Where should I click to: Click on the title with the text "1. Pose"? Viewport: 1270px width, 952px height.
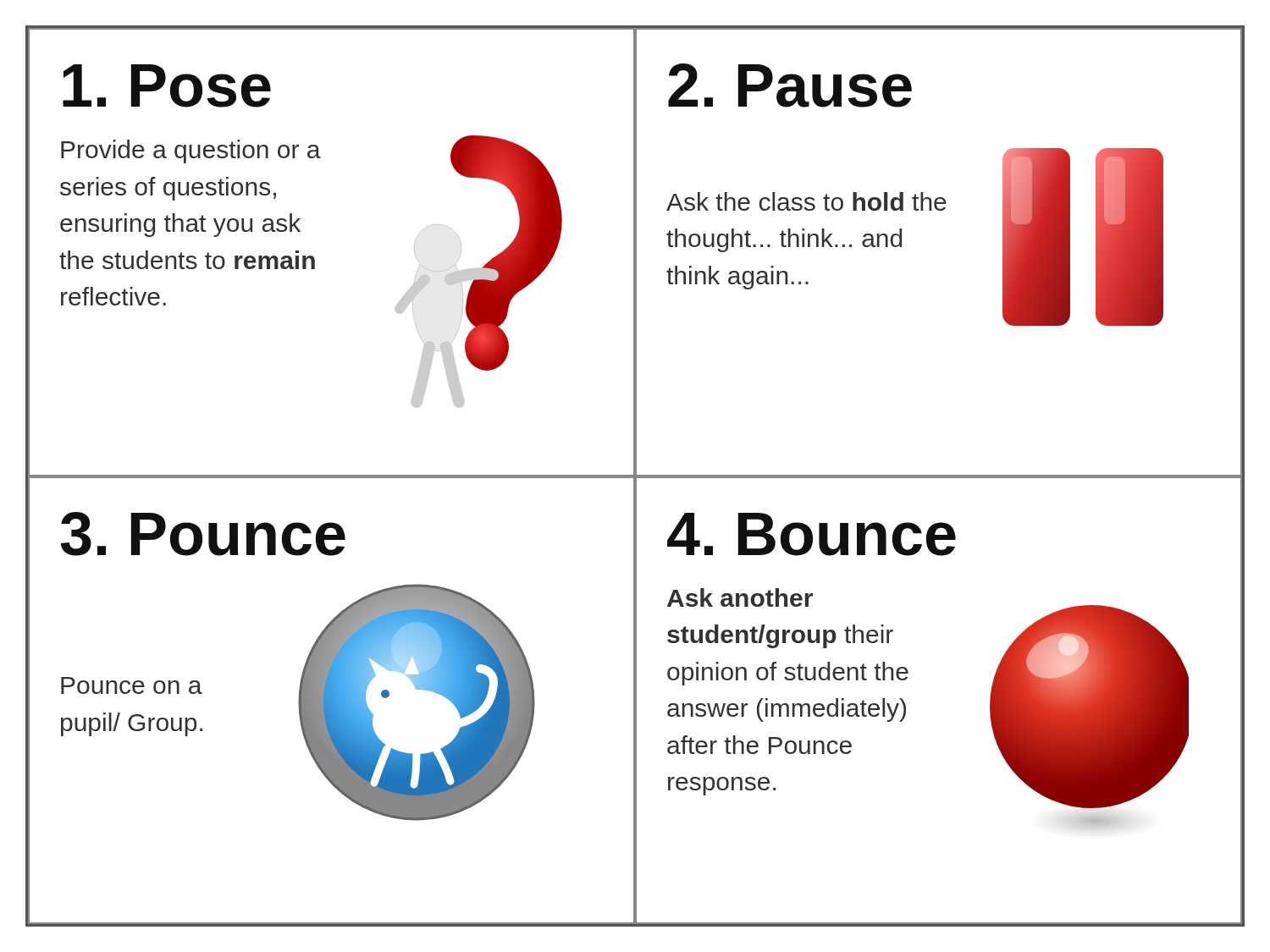click(x=167, y=86)
